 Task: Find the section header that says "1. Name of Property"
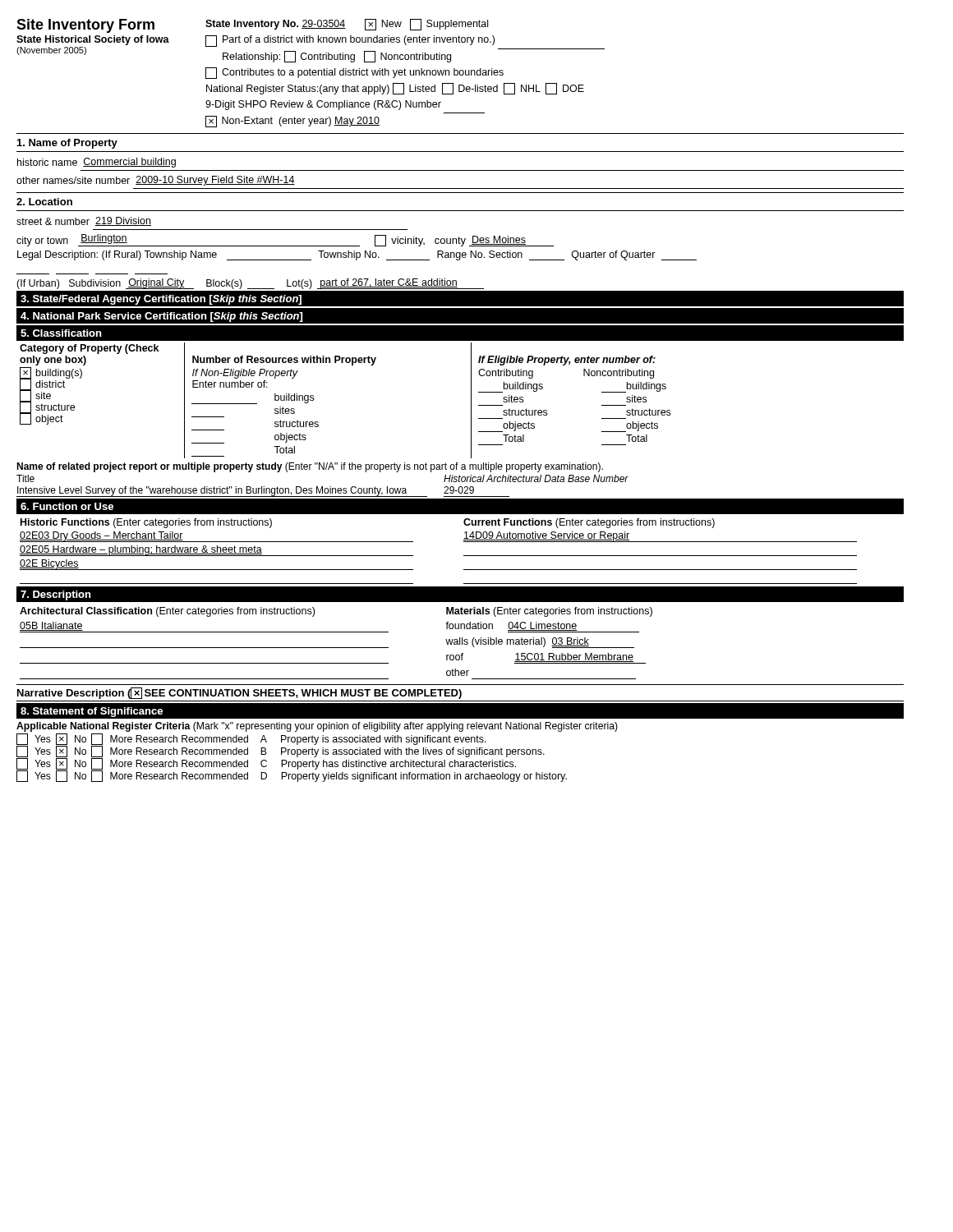click(x=67, y=142)
